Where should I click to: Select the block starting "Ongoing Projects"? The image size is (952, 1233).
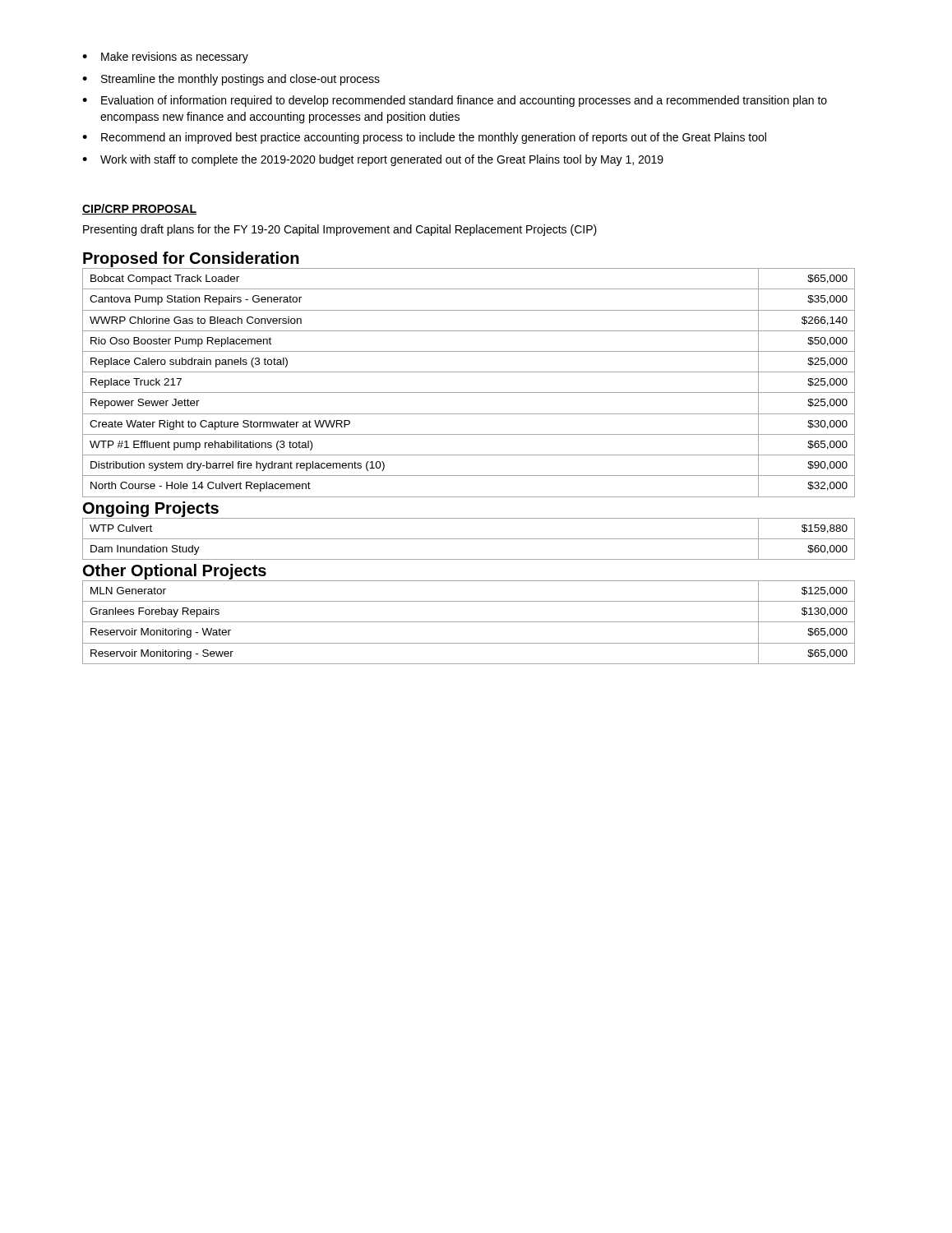coord(151,508)
